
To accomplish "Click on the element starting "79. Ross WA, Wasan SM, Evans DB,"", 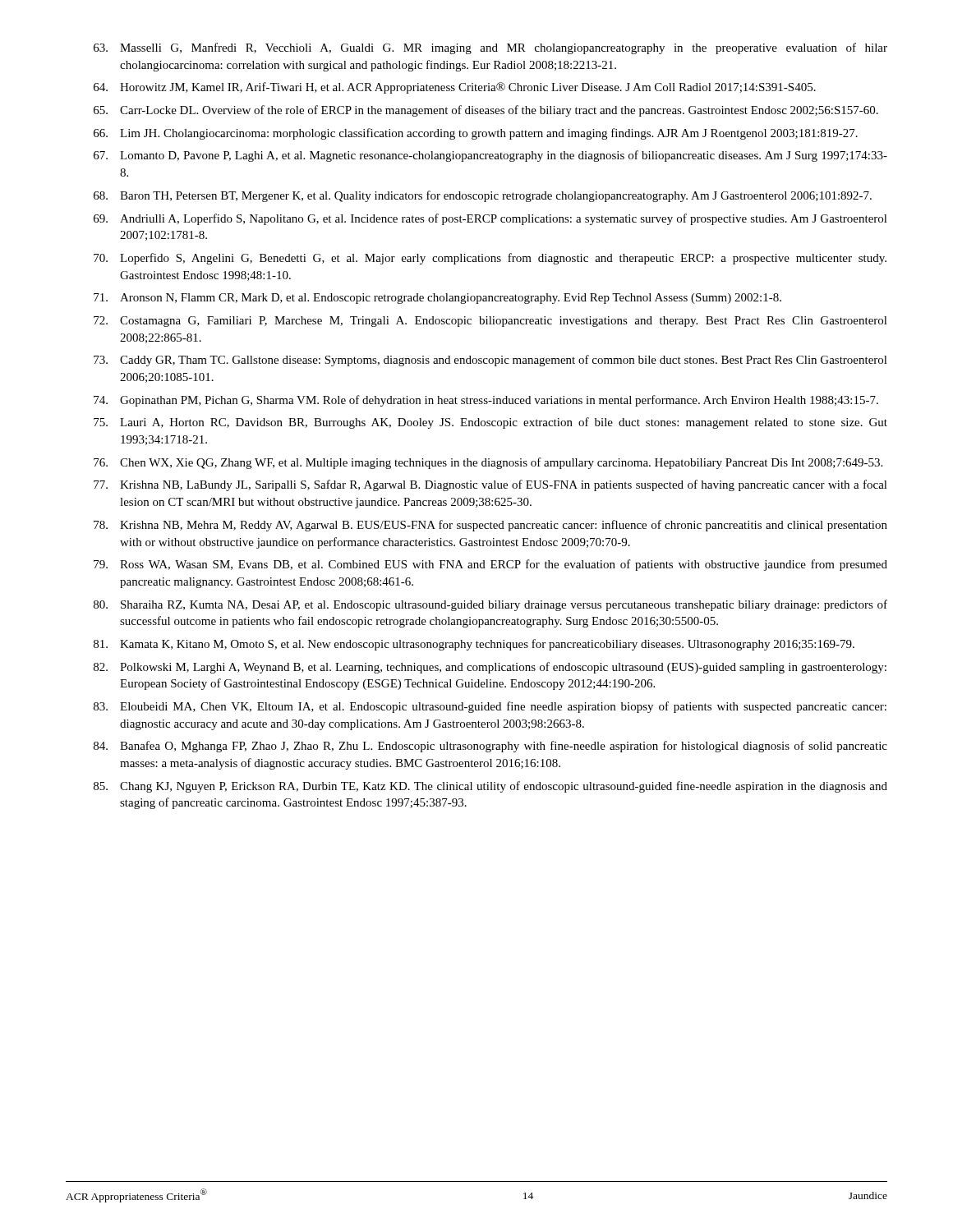I will [476, 573].
